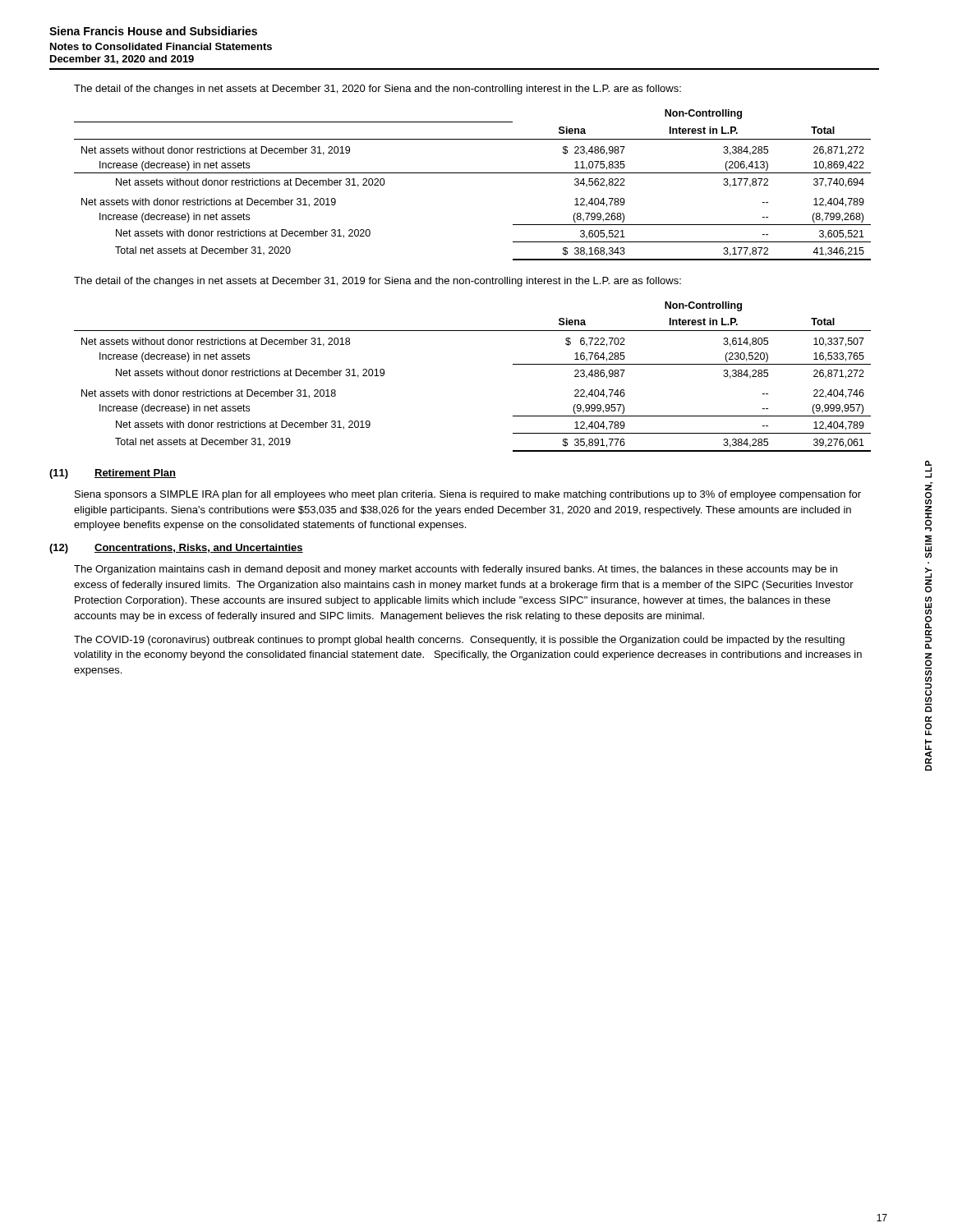The width and height of the screenshot is (953, 1232).
Task: Select the table that reads "$ 6,722,702"
Action: click(x=472, y=374)
